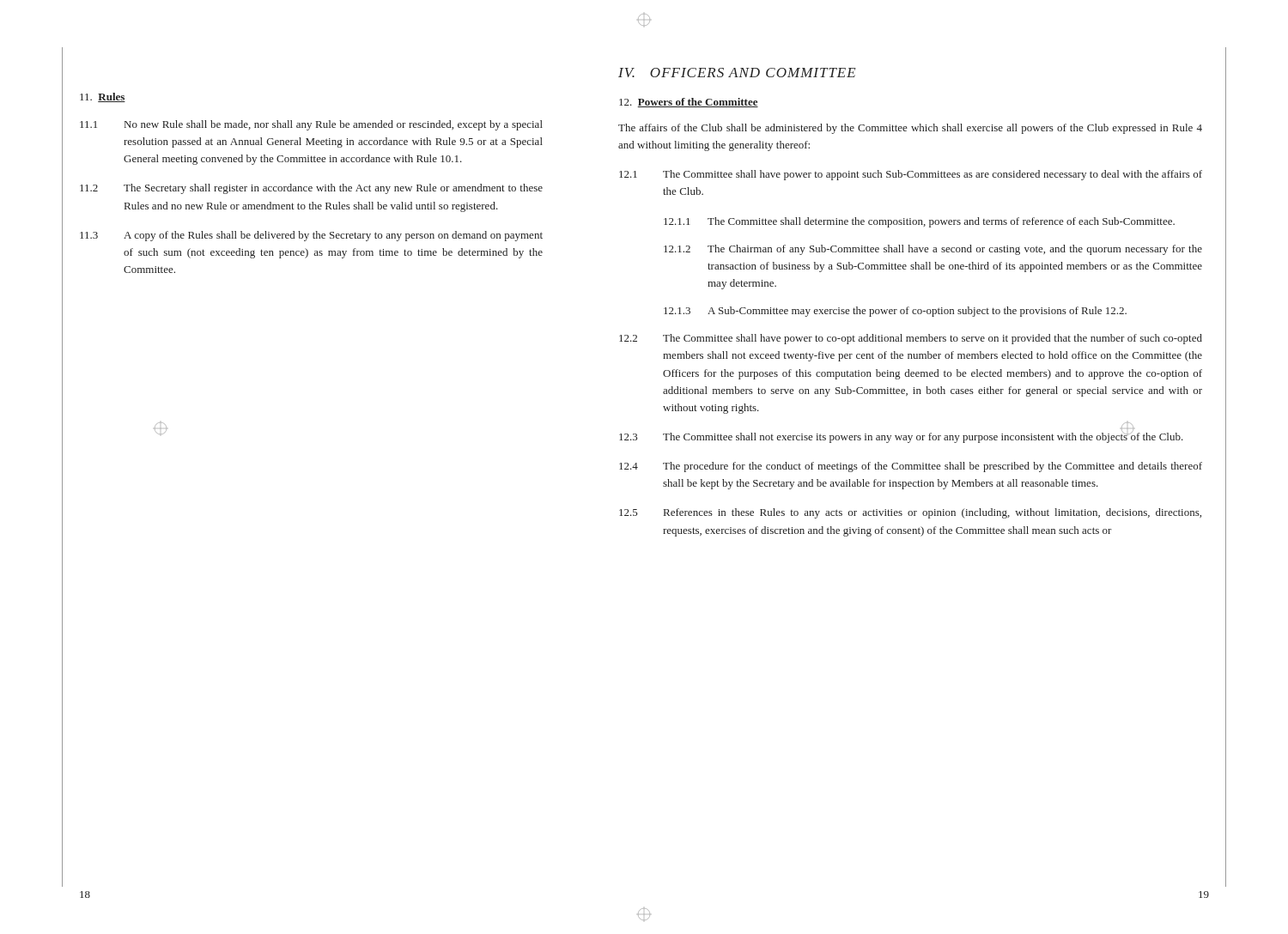Viewport: 1288px width, 934px height.
Task: Find "IV. OFFICERS AND COMMITTEE" on this page
Action: [x=737, y=73]
